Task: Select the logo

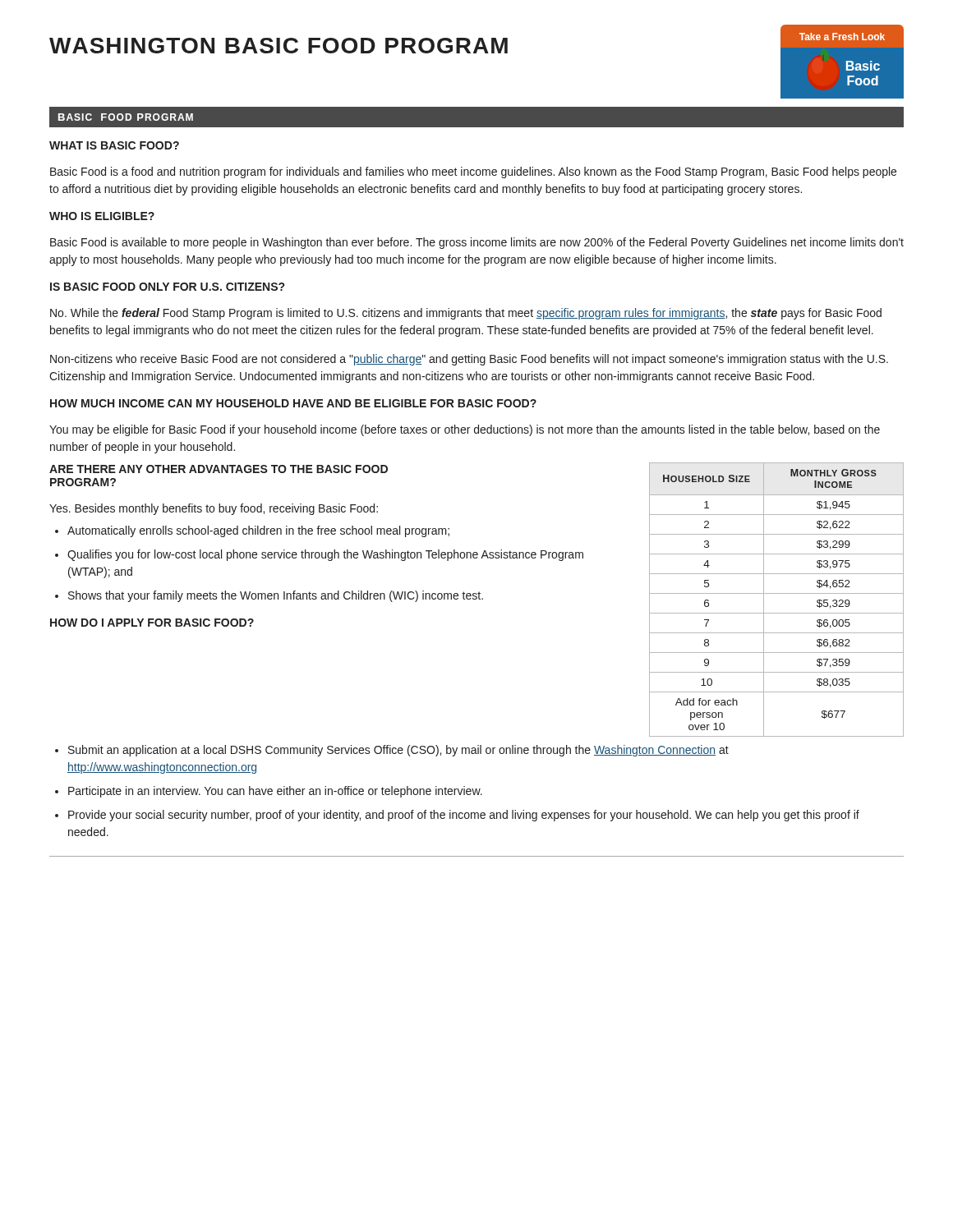Action: point(842,62)
